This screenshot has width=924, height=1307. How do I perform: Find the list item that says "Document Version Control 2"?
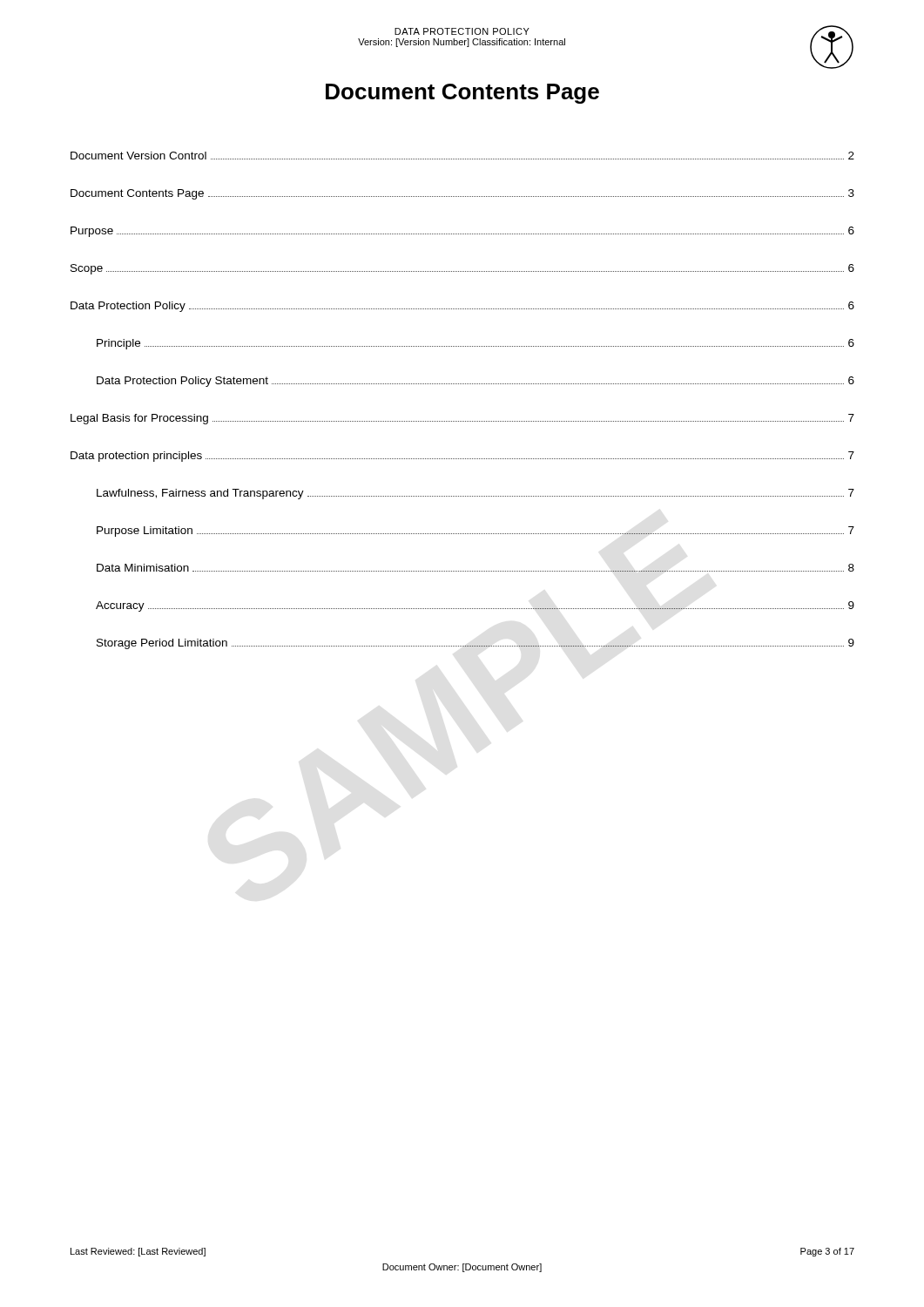point(462,156)
